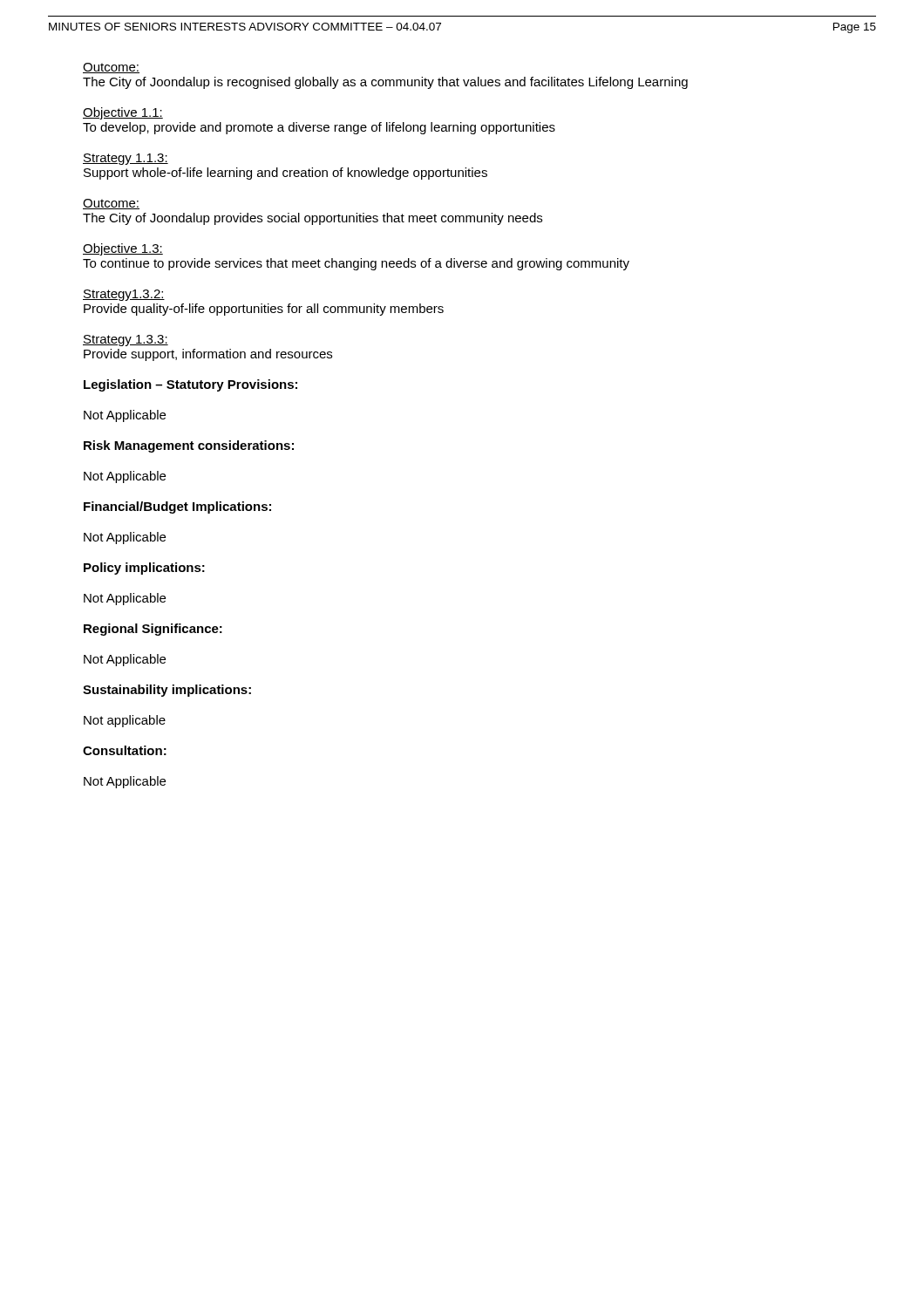Find the section header that reads "Risk Management considerations:"

pyautogui.click(x=189, y=446)
